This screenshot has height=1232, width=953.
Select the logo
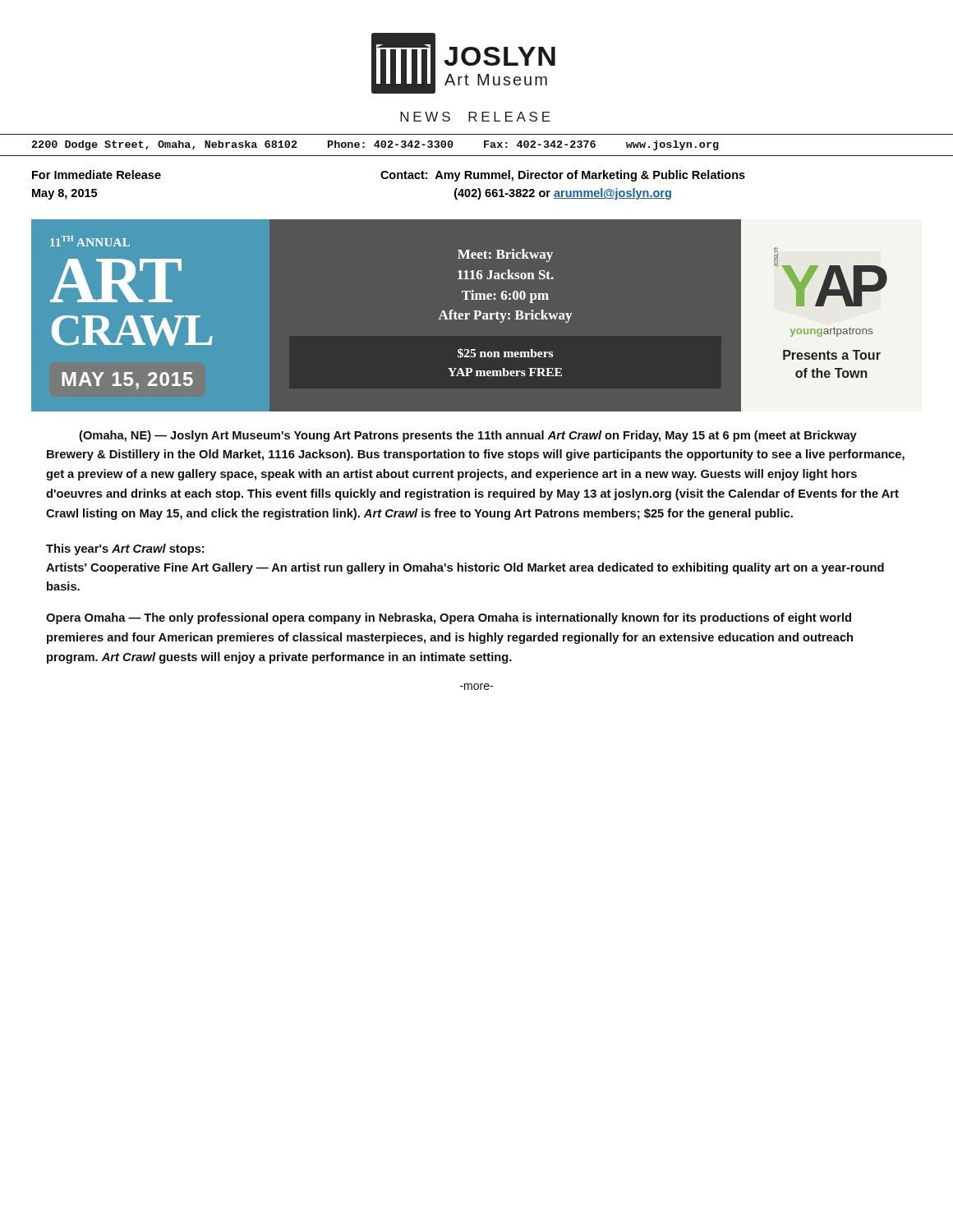point(476,52)
